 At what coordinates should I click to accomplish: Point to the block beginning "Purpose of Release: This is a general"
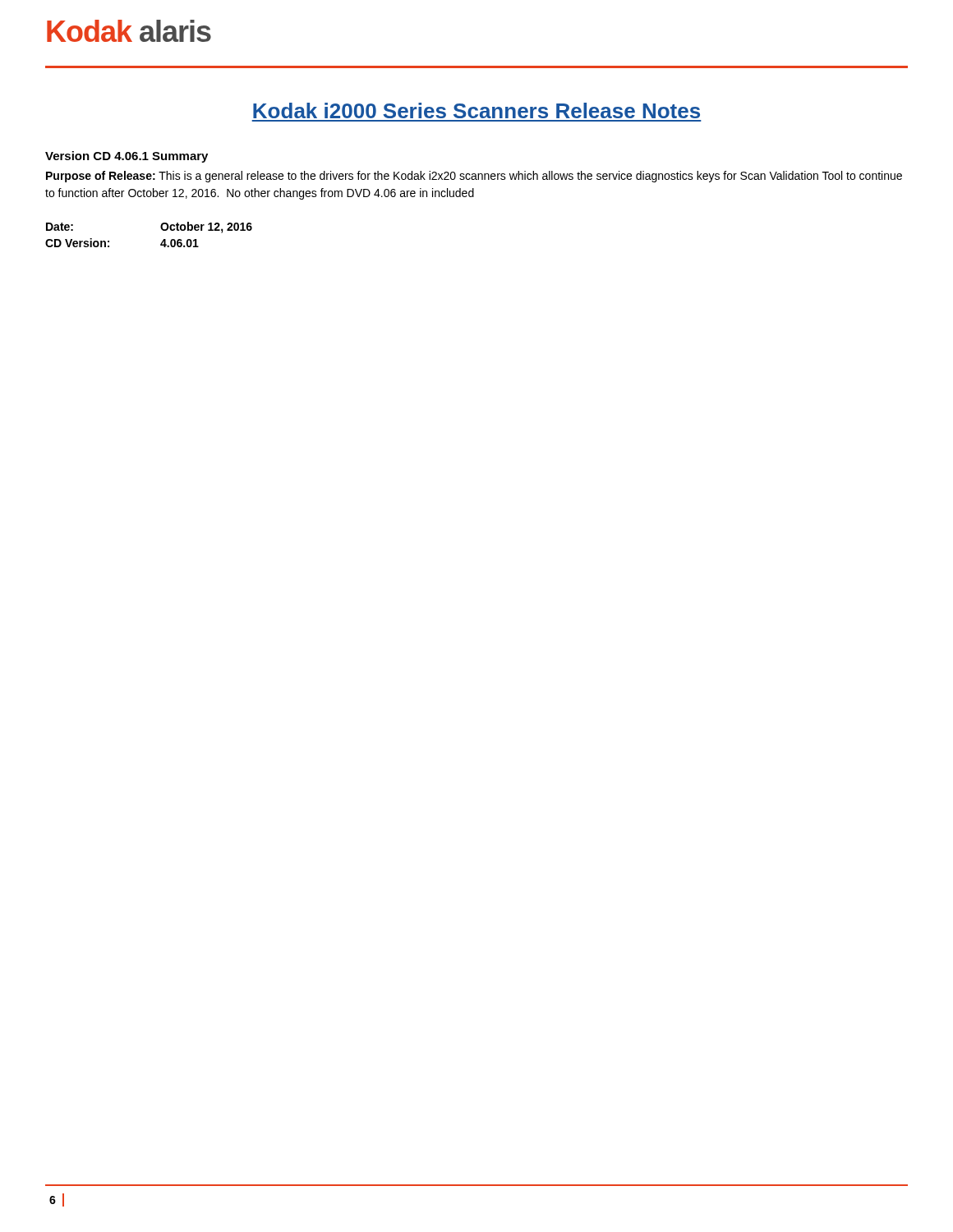(x=476, y=185)
